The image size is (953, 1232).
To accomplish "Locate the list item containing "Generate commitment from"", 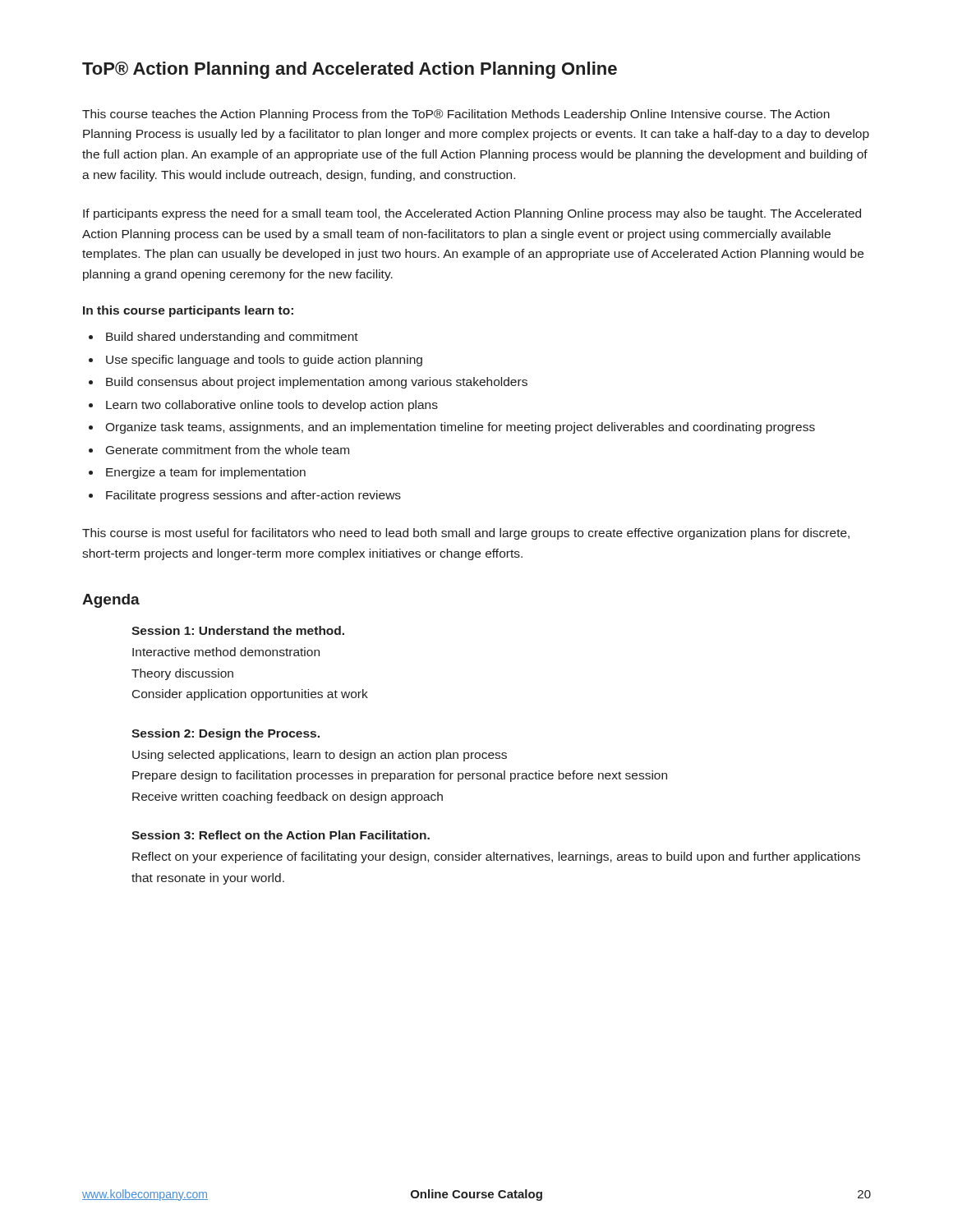I will (x=228, y=450).
